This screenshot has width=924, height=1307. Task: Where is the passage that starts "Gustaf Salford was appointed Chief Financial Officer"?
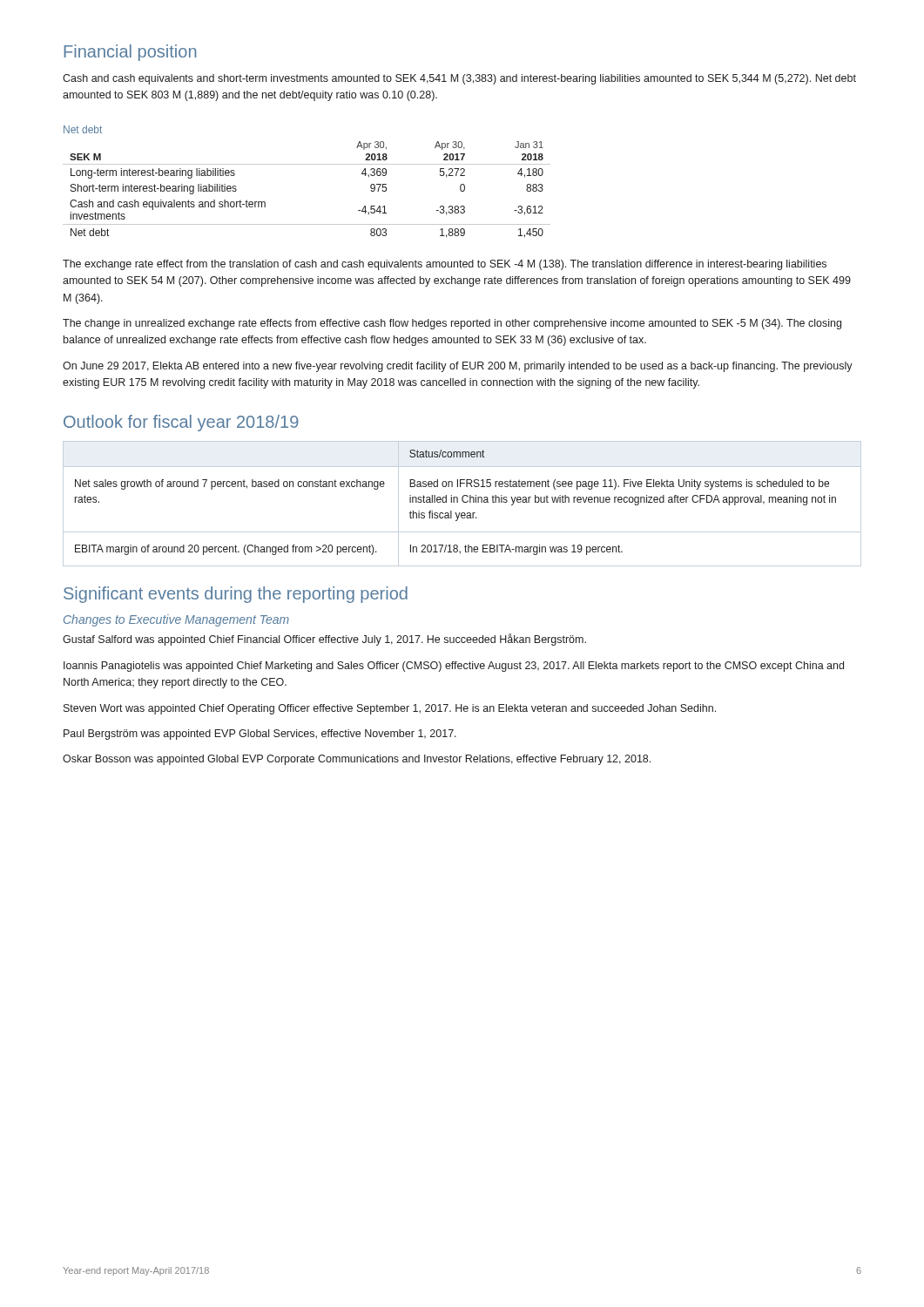tap(325, 640)
